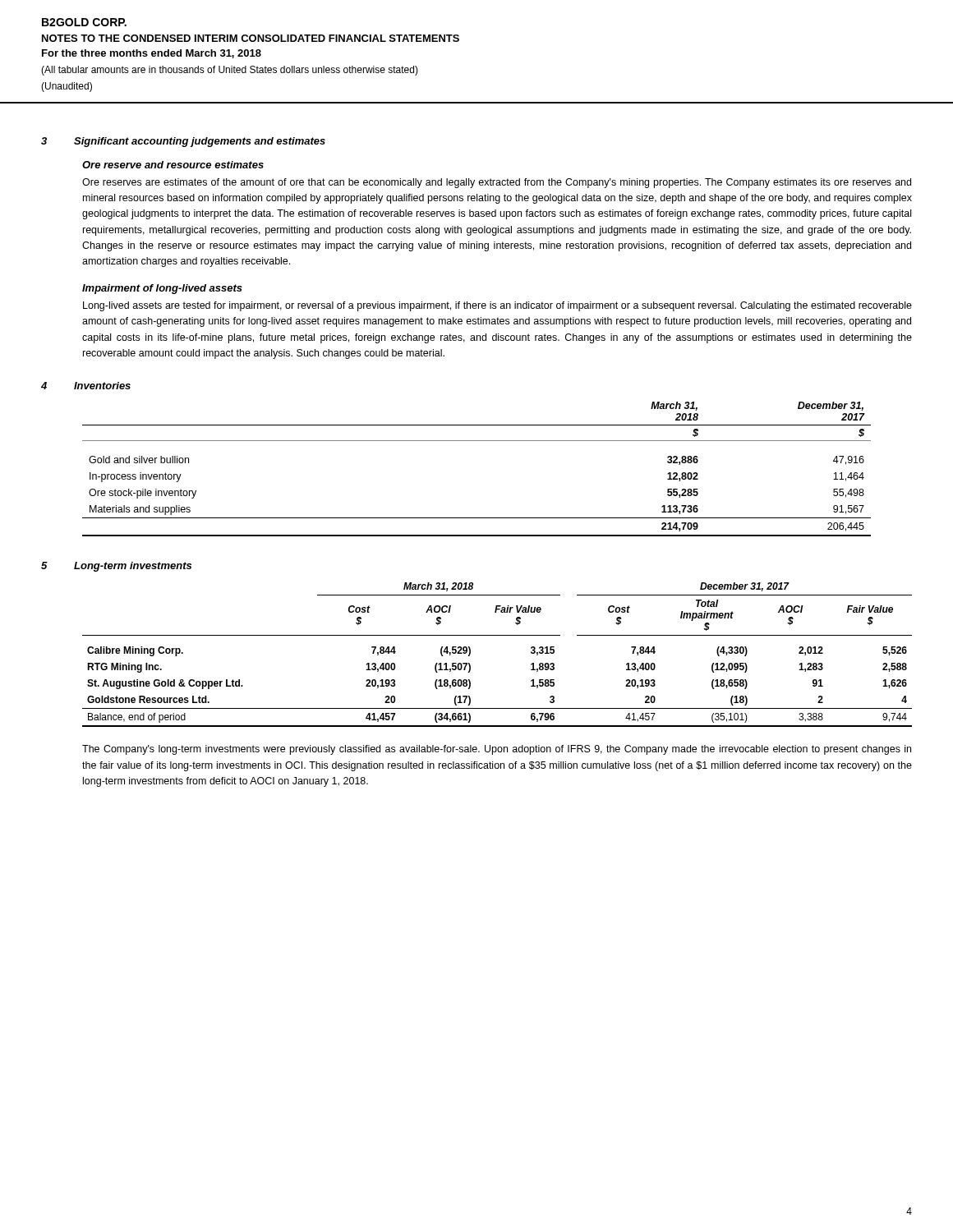953x1232 pixels.
Task: Find the section header on this page that starts "3 Significant accounting judgements and"
Action: pyautogui.click(x=183, y=140)
